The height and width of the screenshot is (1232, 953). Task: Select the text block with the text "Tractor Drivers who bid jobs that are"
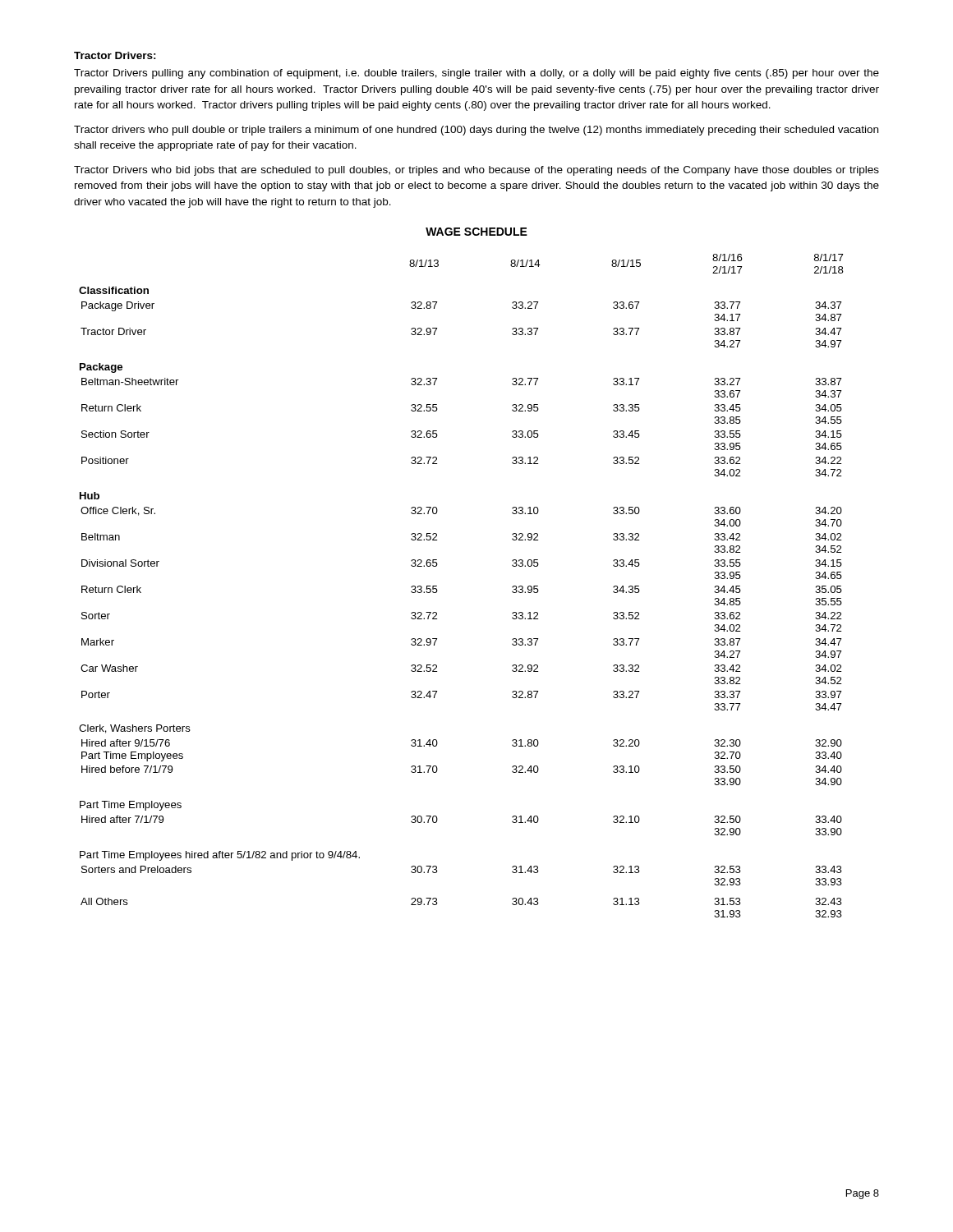point(476,185)
